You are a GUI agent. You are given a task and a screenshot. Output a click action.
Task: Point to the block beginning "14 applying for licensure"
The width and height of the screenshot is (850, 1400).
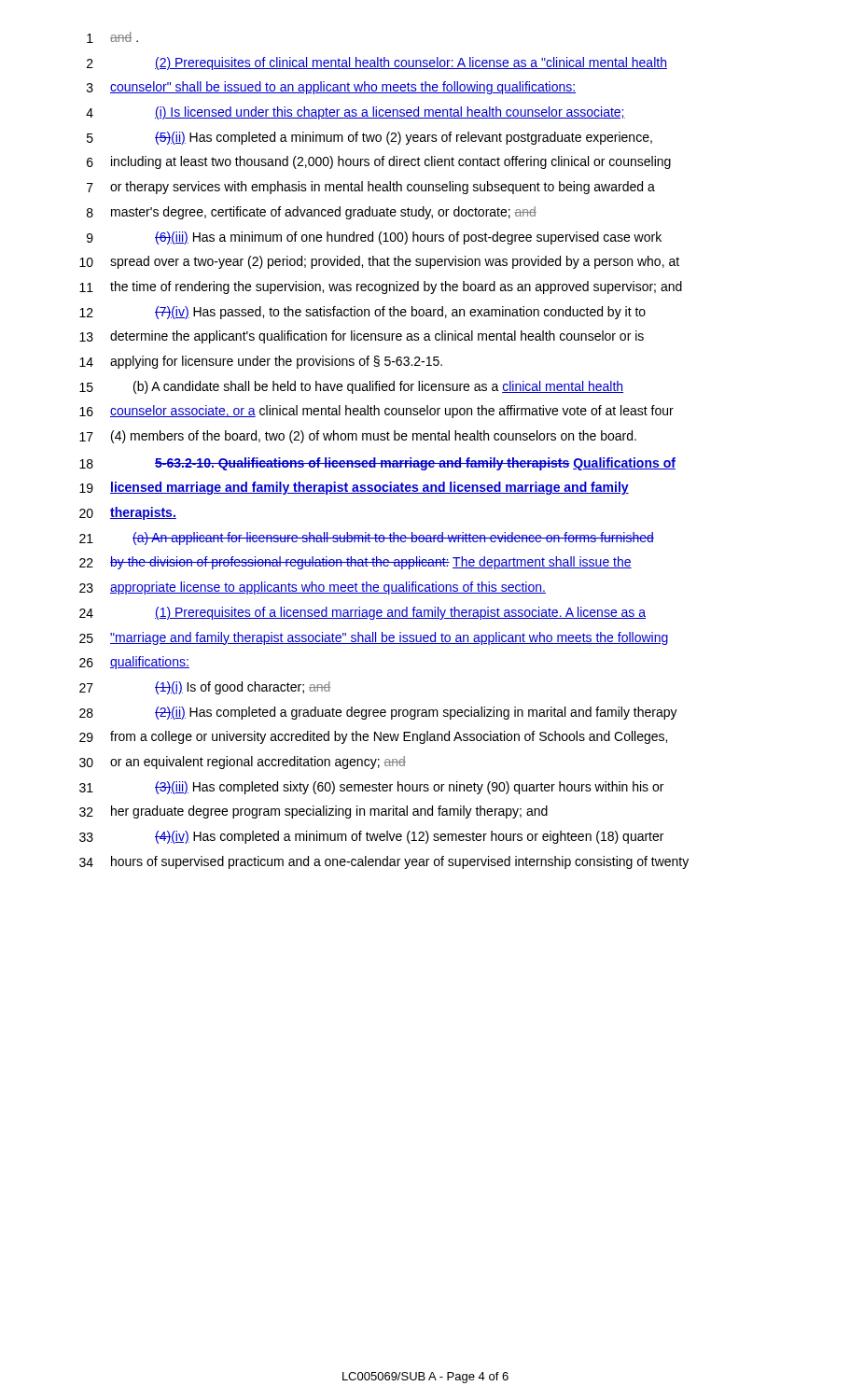pos(425,362)
